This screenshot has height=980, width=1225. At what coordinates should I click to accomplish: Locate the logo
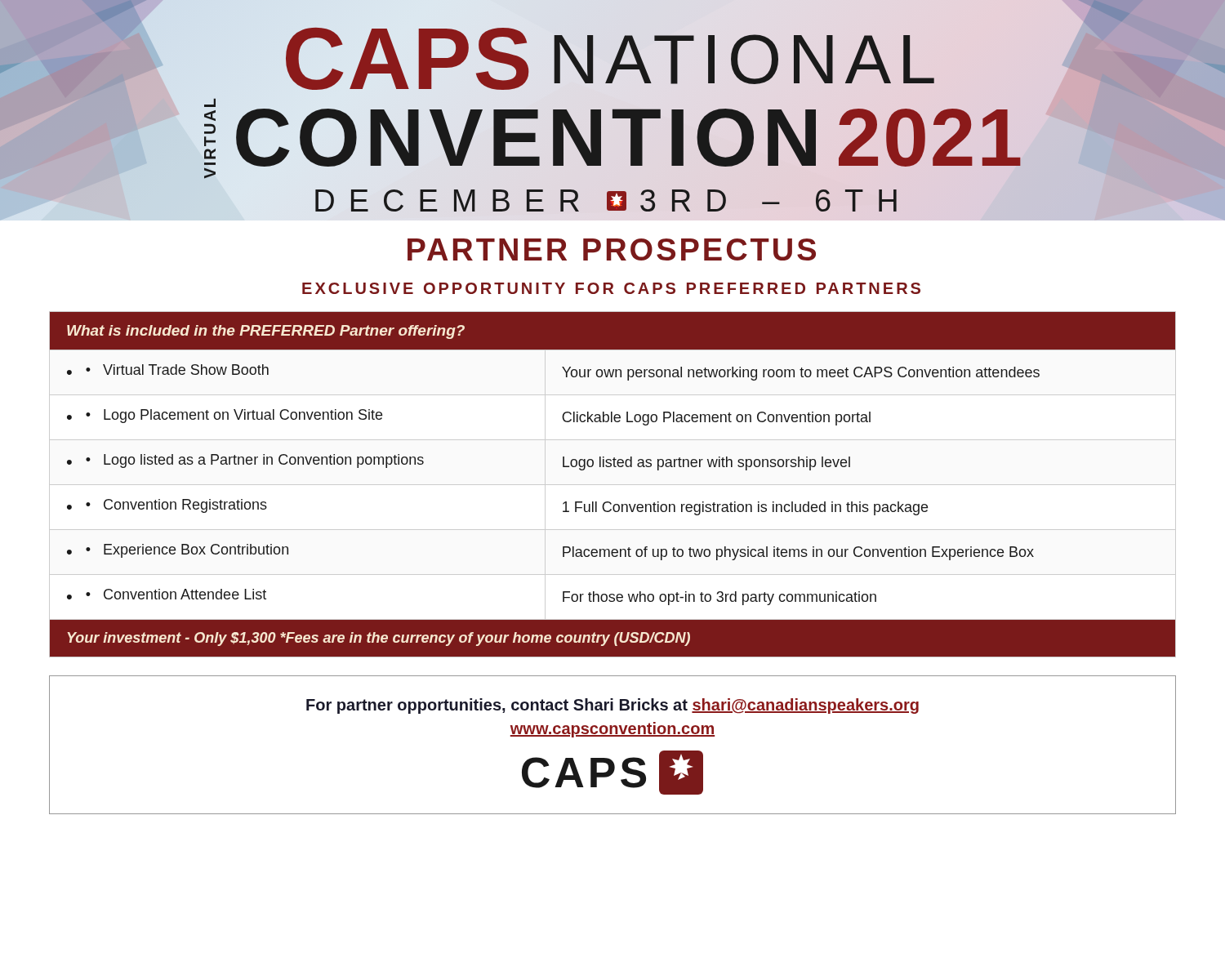[612, 773]
